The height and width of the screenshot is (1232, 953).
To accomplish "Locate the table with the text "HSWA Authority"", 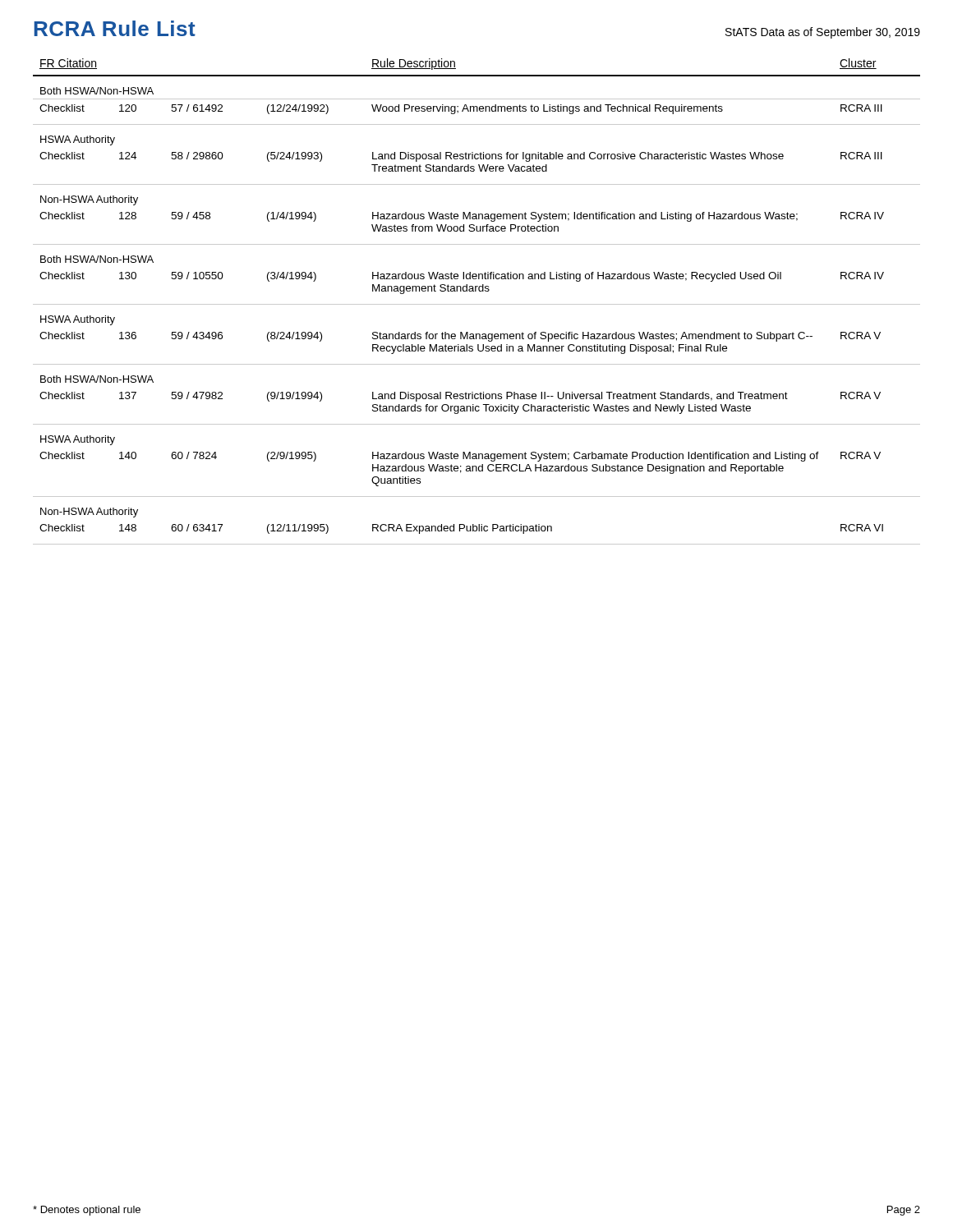I will pos(476,299).
